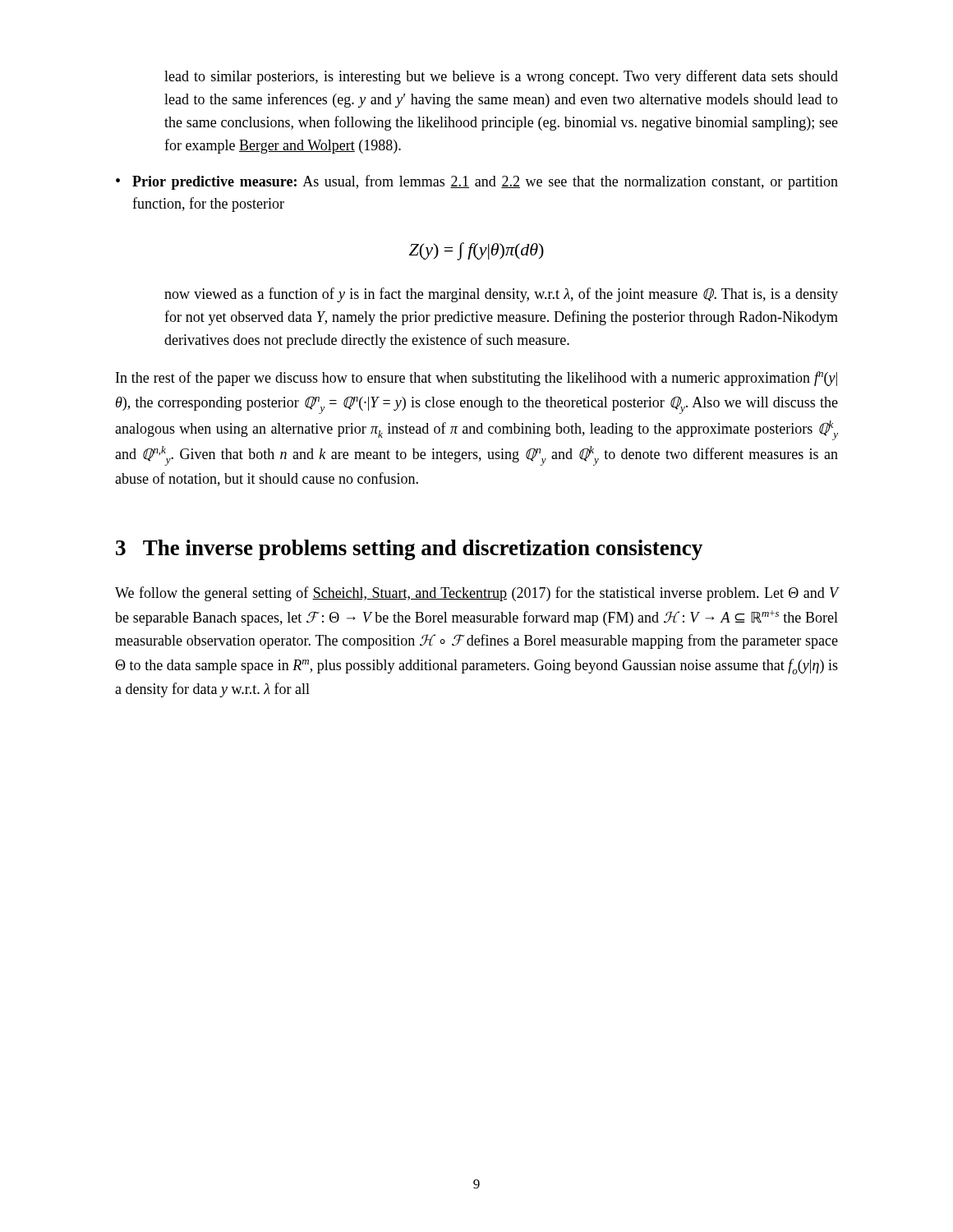953x1232 pixels.
Task: Navigate to the text block starting "3 The inverse problems setting and discretiza­tion"
Action: (409, 548)
